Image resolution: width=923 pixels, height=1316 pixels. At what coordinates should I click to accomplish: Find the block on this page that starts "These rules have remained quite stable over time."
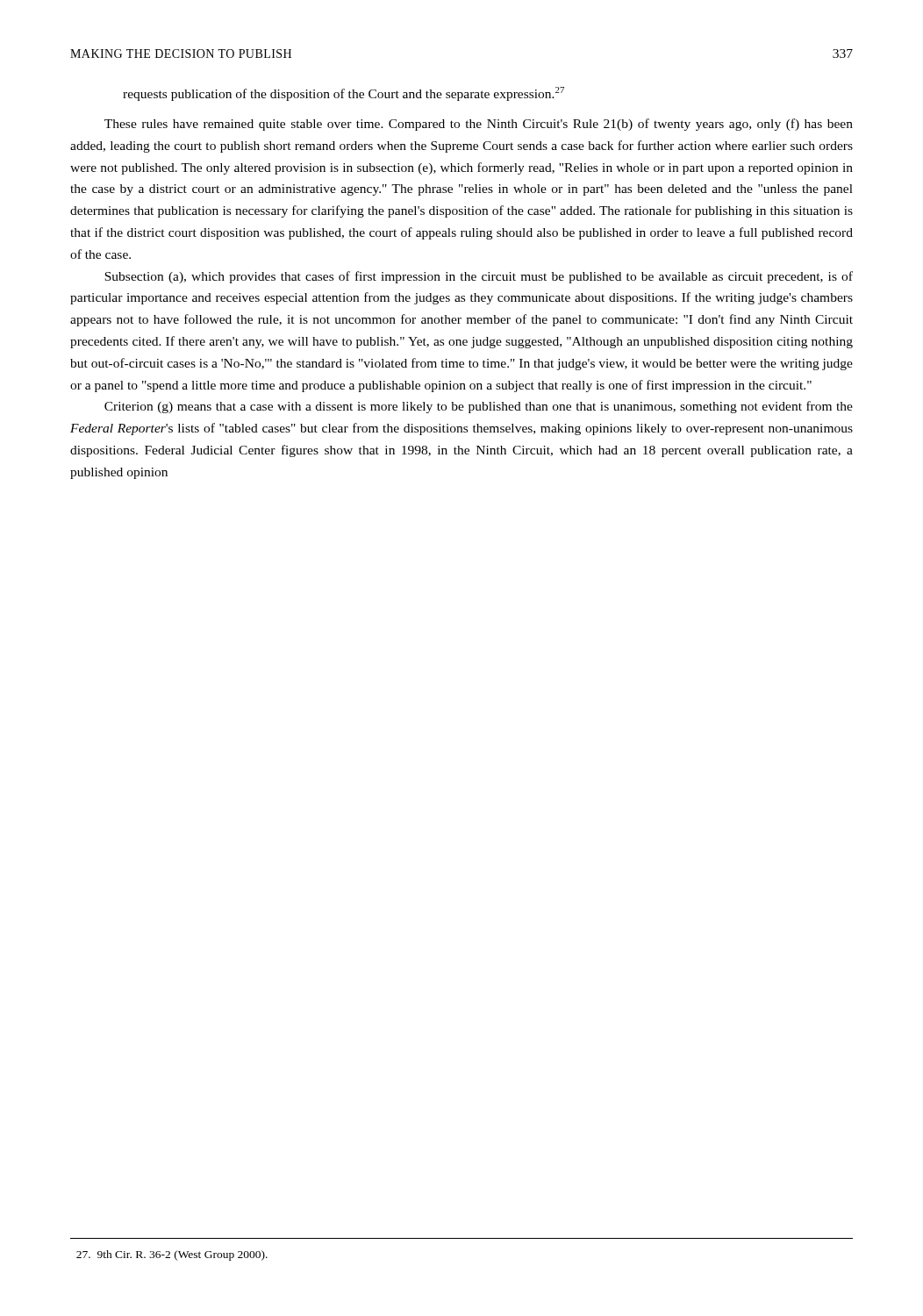click(462, 189)
